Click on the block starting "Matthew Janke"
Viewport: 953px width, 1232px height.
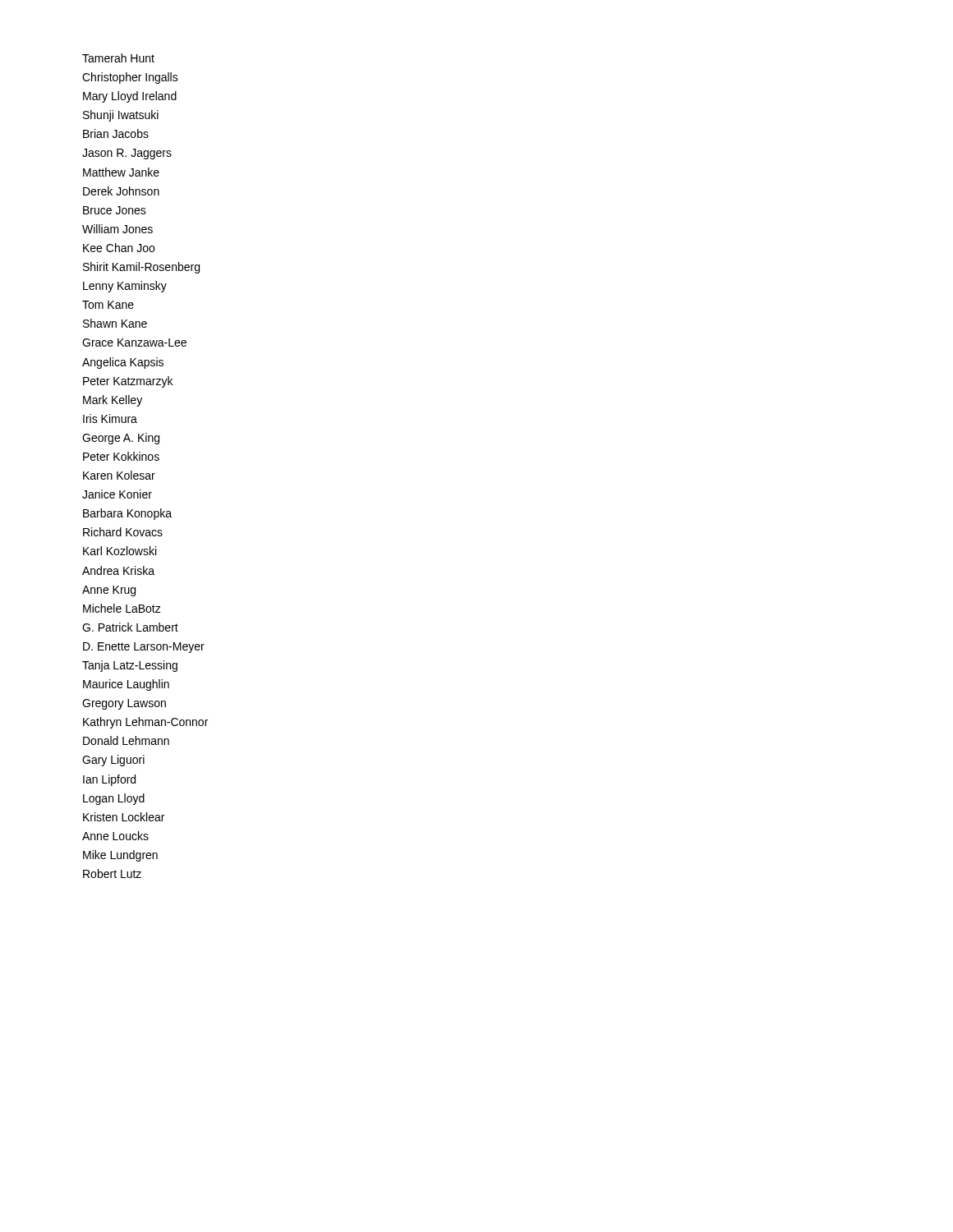[x=145, y=173]
